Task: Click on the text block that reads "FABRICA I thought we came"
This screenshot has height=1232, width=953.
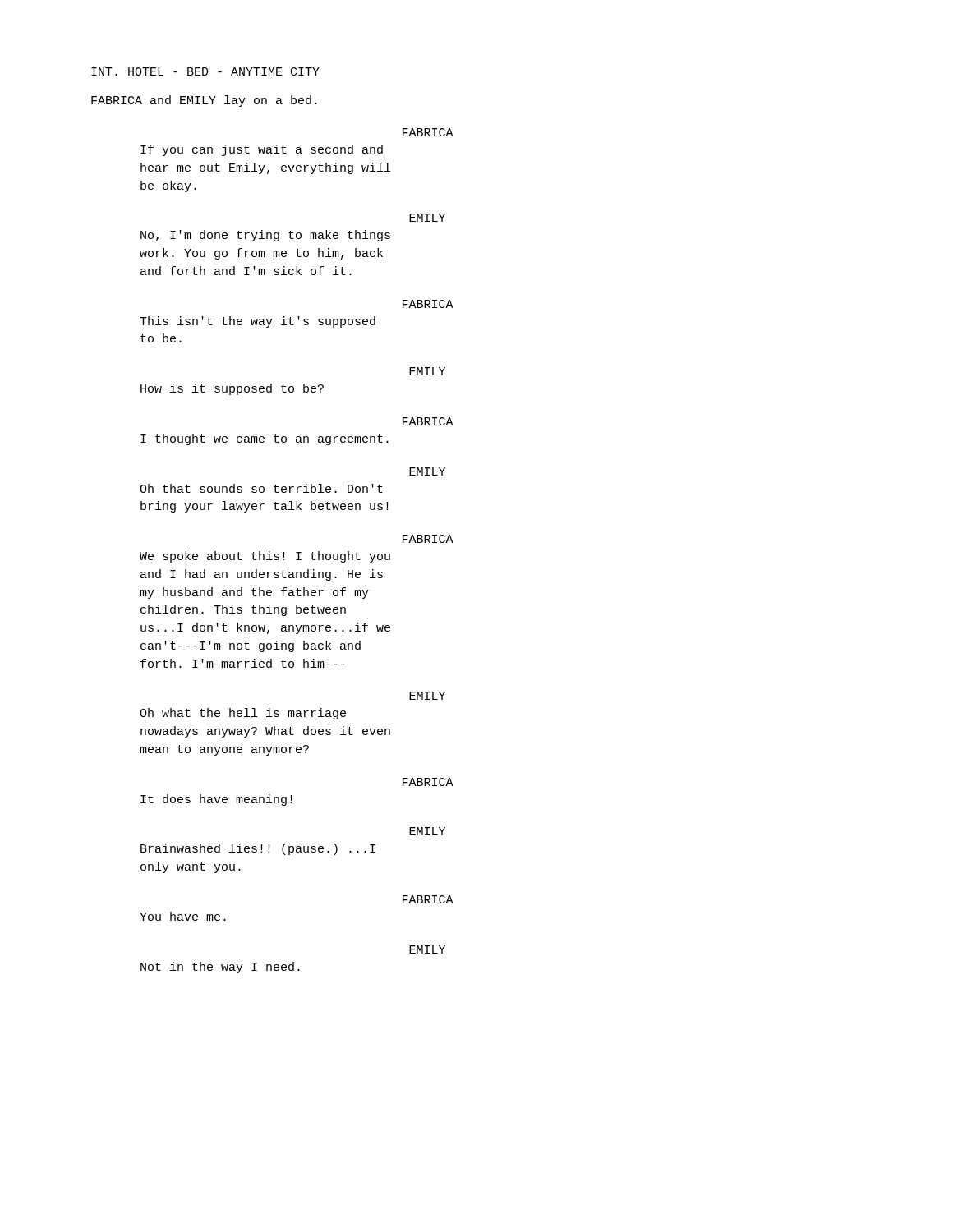Action: (403, 432)
